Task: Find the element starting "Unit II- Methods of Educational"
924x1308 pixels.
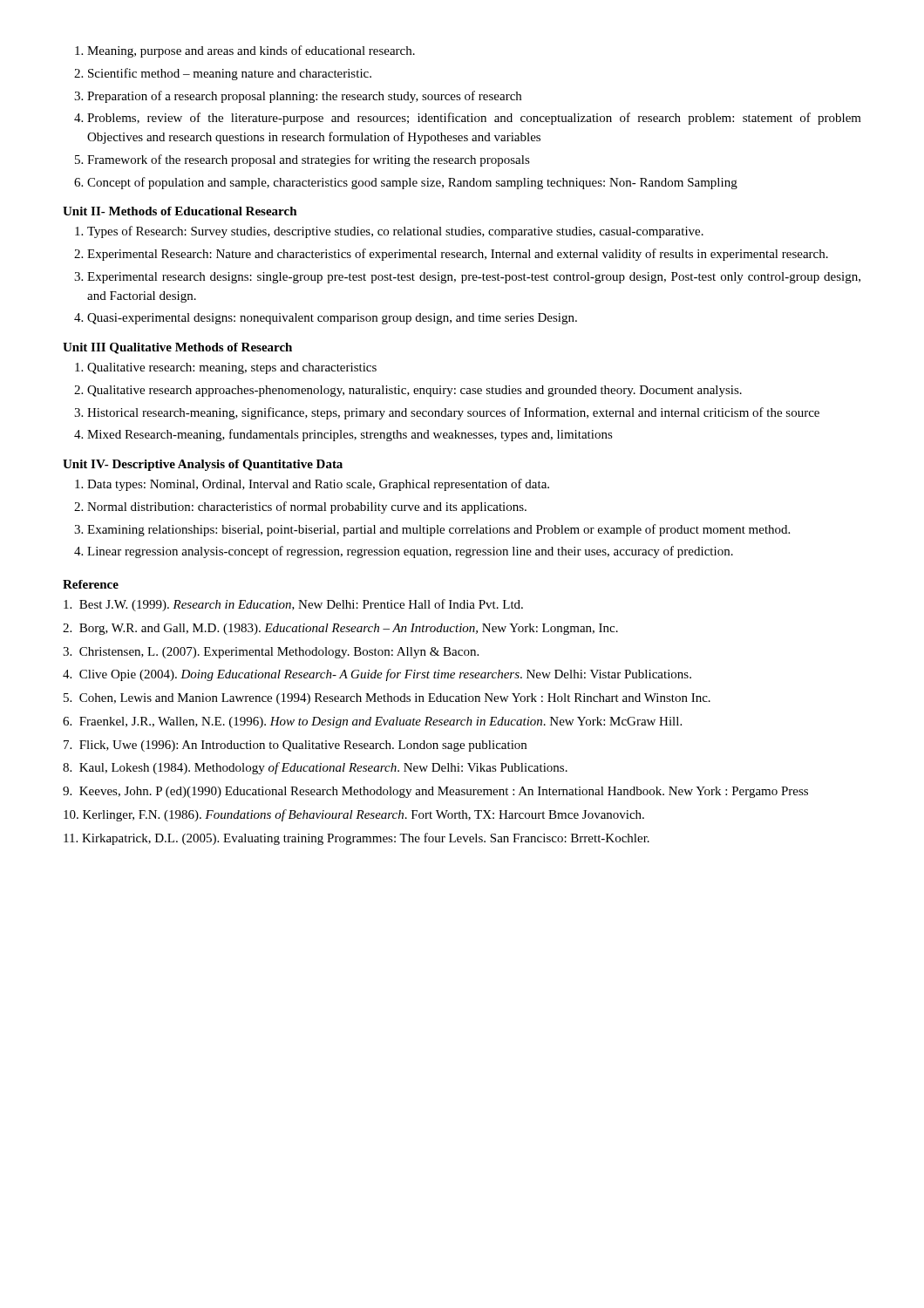Action: tap(180, 211)
